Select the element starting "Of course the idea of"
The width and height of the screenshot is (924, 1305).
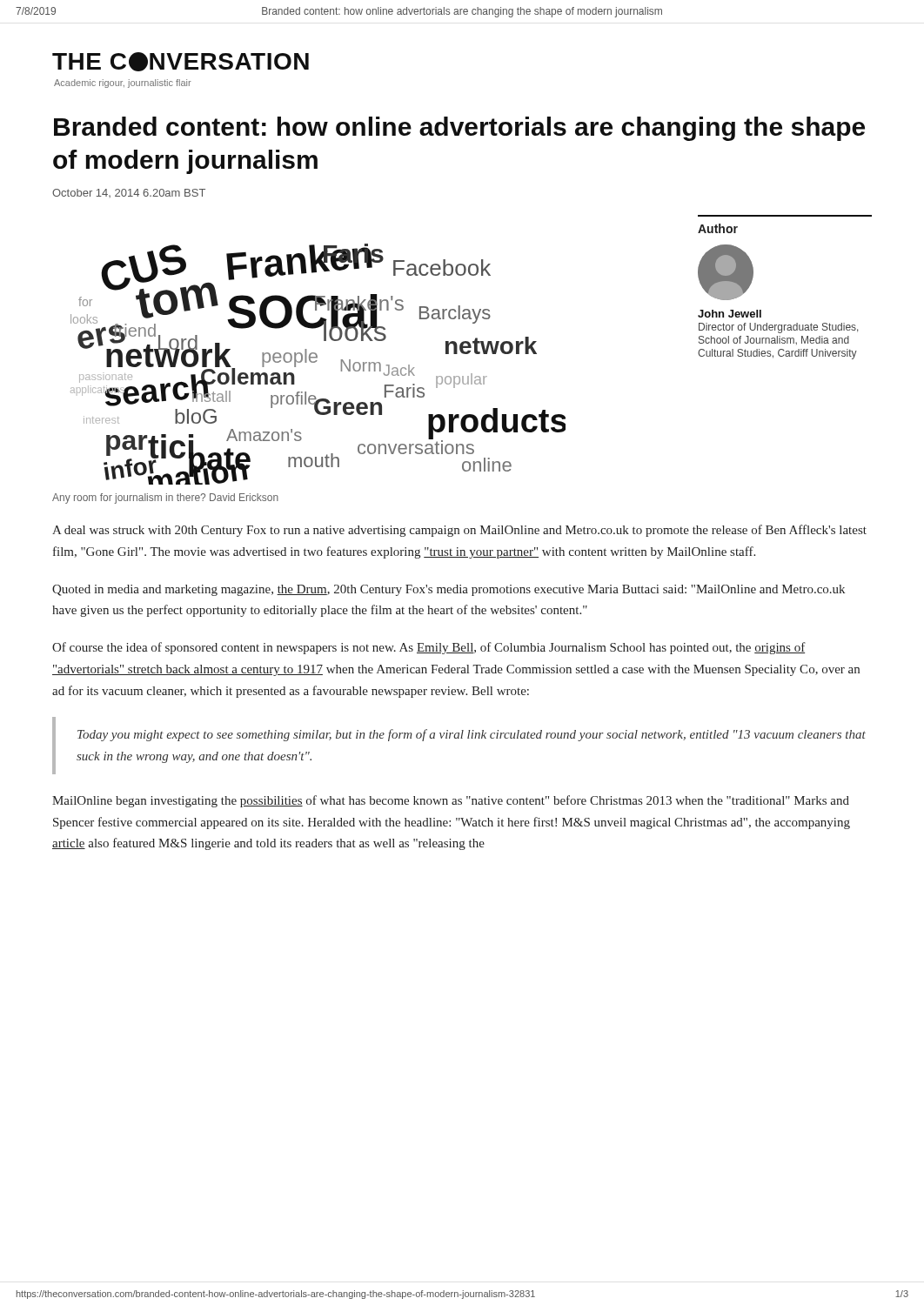[456, 669]
